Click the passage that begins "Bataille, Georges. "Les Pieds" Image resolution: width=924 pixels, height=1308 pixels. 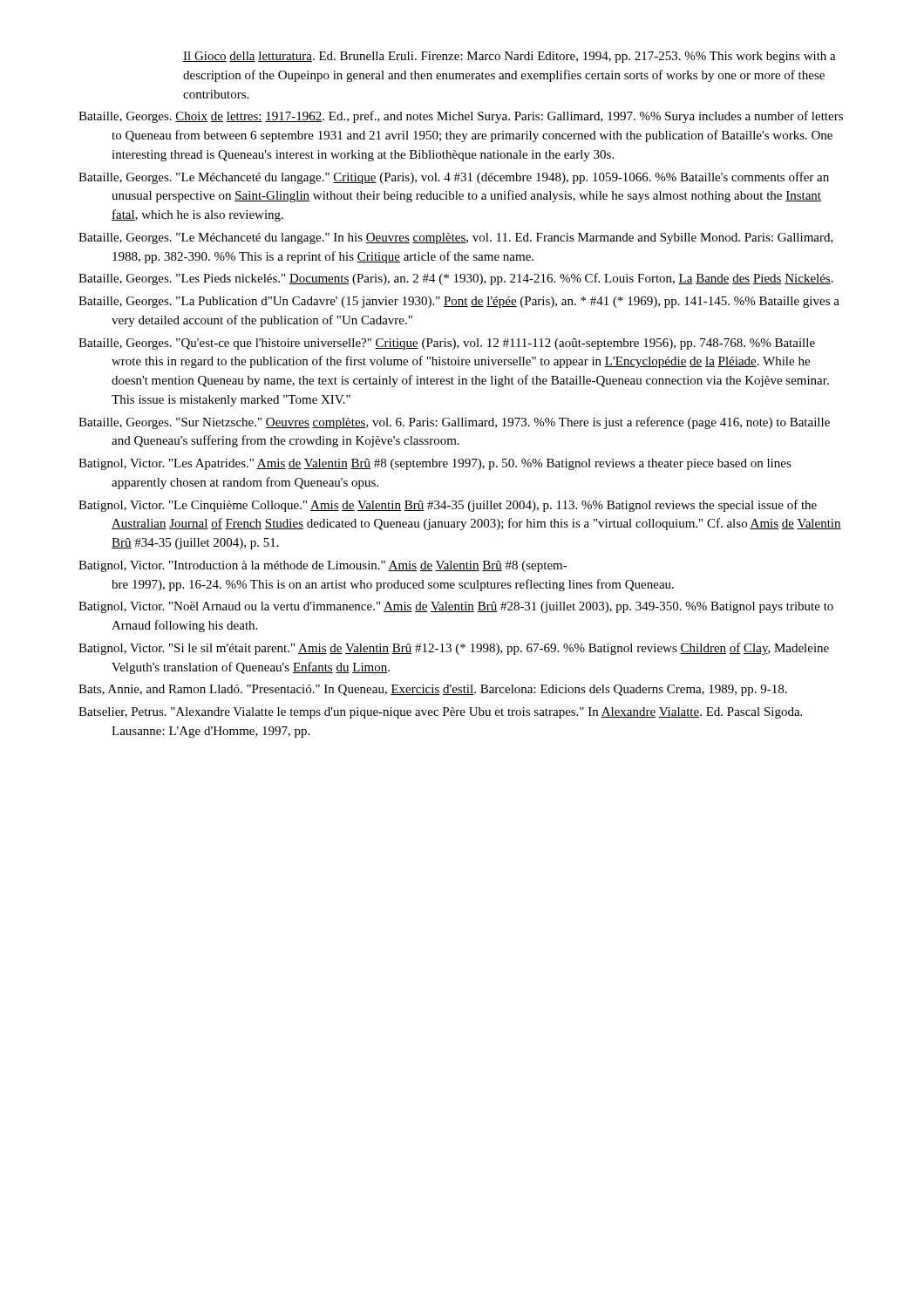pos(456,278)
